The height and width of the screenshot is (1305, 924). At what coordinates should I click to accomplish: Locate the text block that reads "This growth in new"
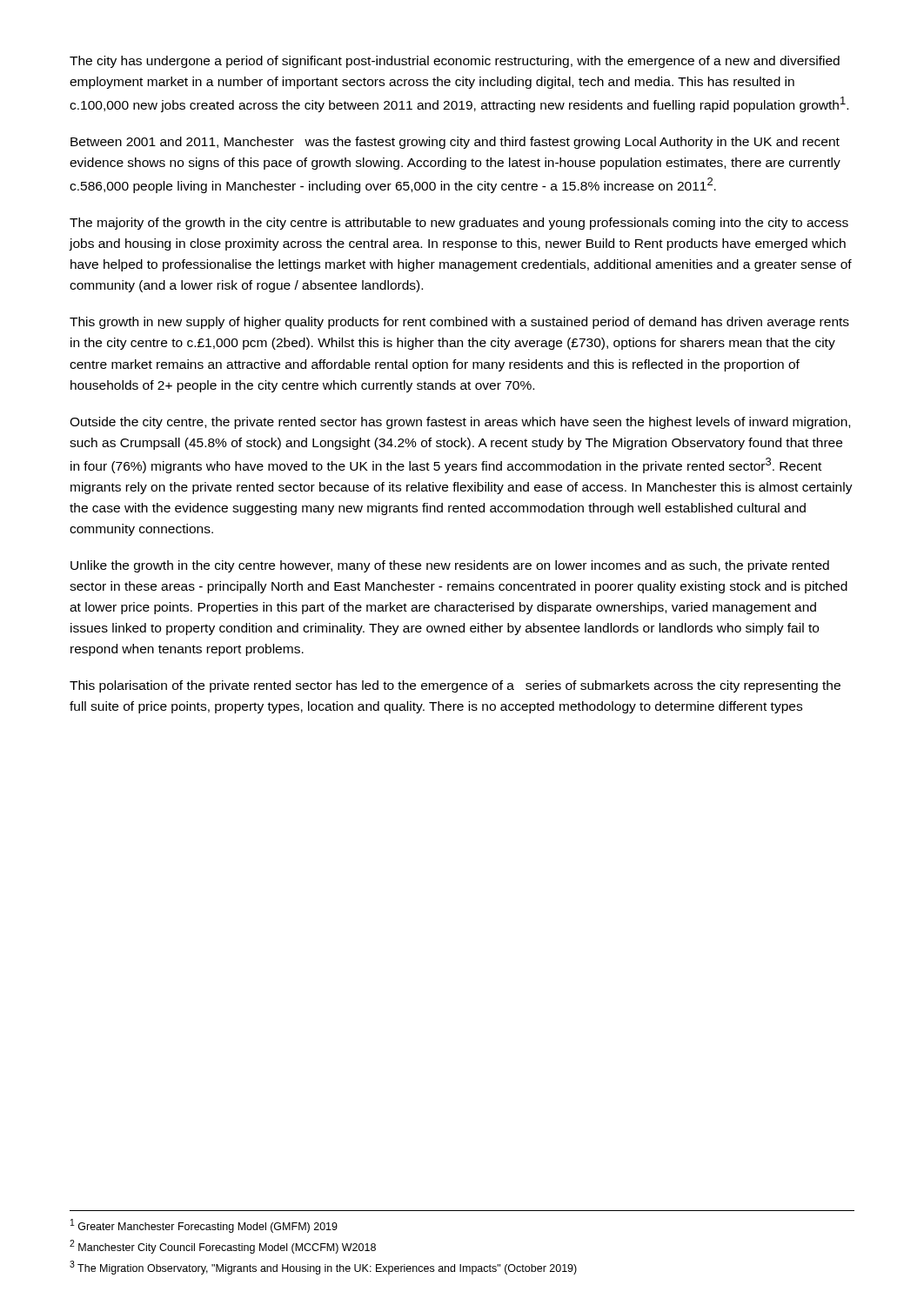click(x=459, y=353)
